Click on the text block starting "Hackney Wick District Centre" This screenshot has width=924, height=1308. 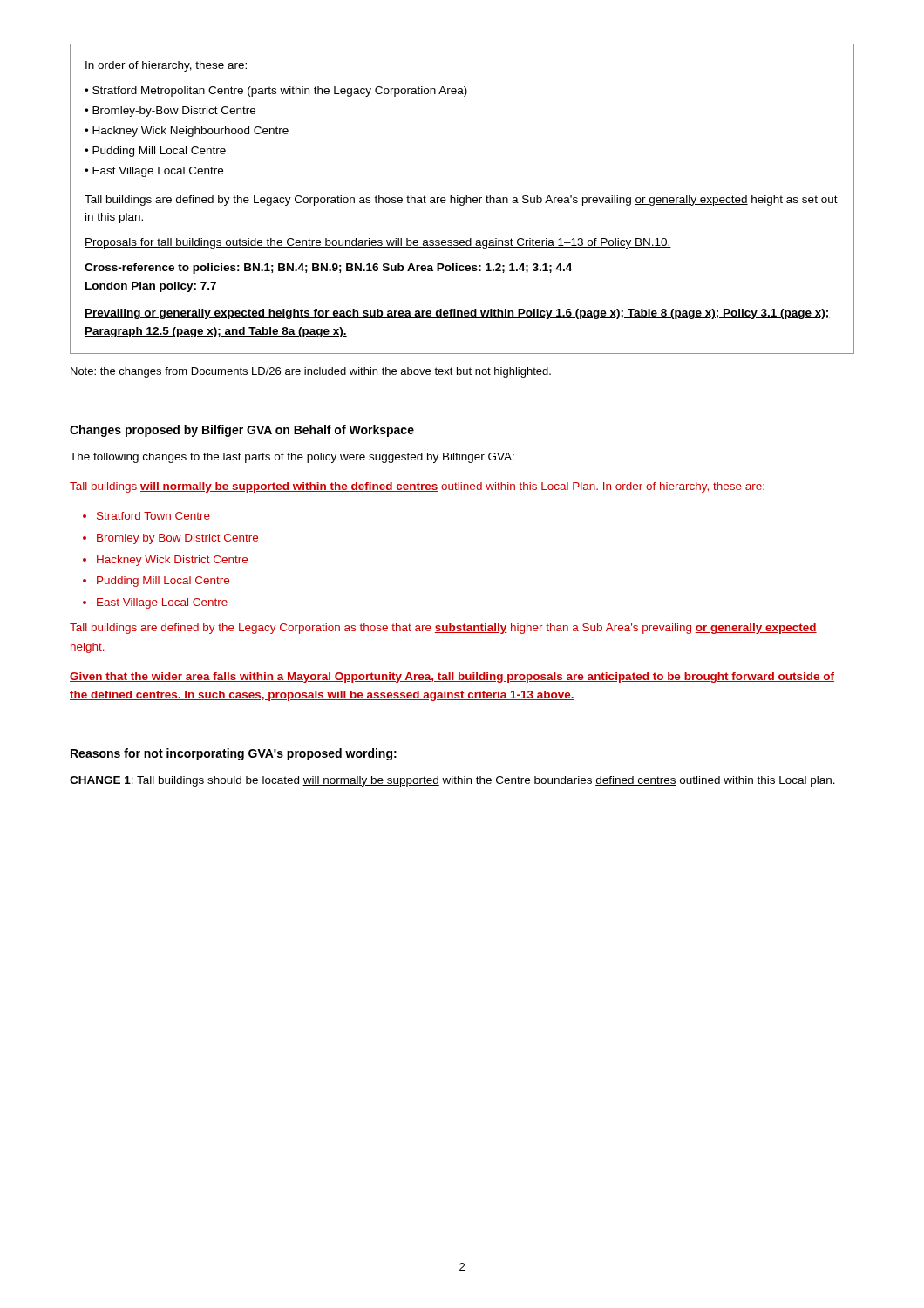tap(172, 559)
